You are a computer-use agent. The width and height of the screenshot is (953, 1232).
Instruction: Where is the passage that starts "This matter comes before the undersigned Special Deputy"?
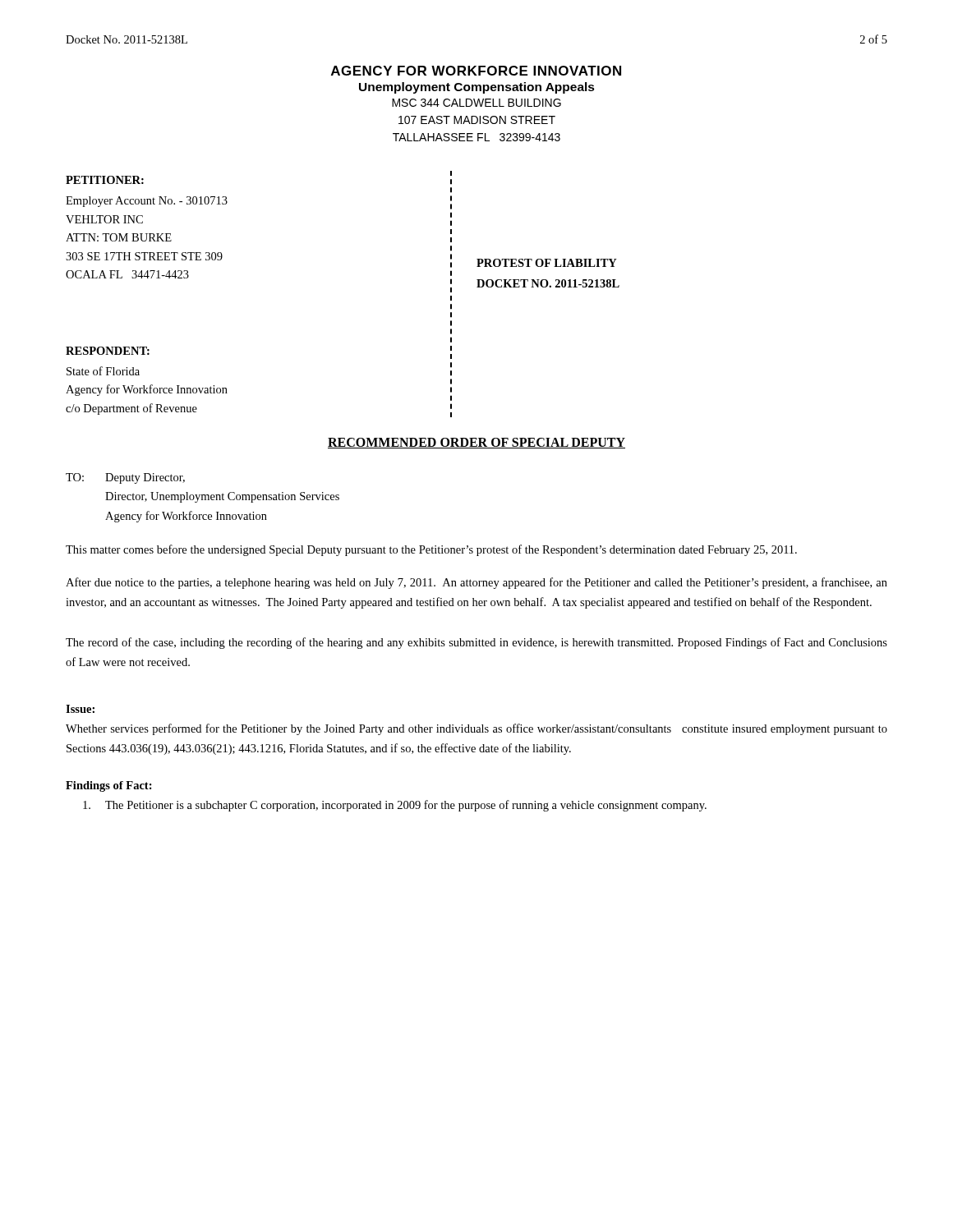click(x=432, y=549)
